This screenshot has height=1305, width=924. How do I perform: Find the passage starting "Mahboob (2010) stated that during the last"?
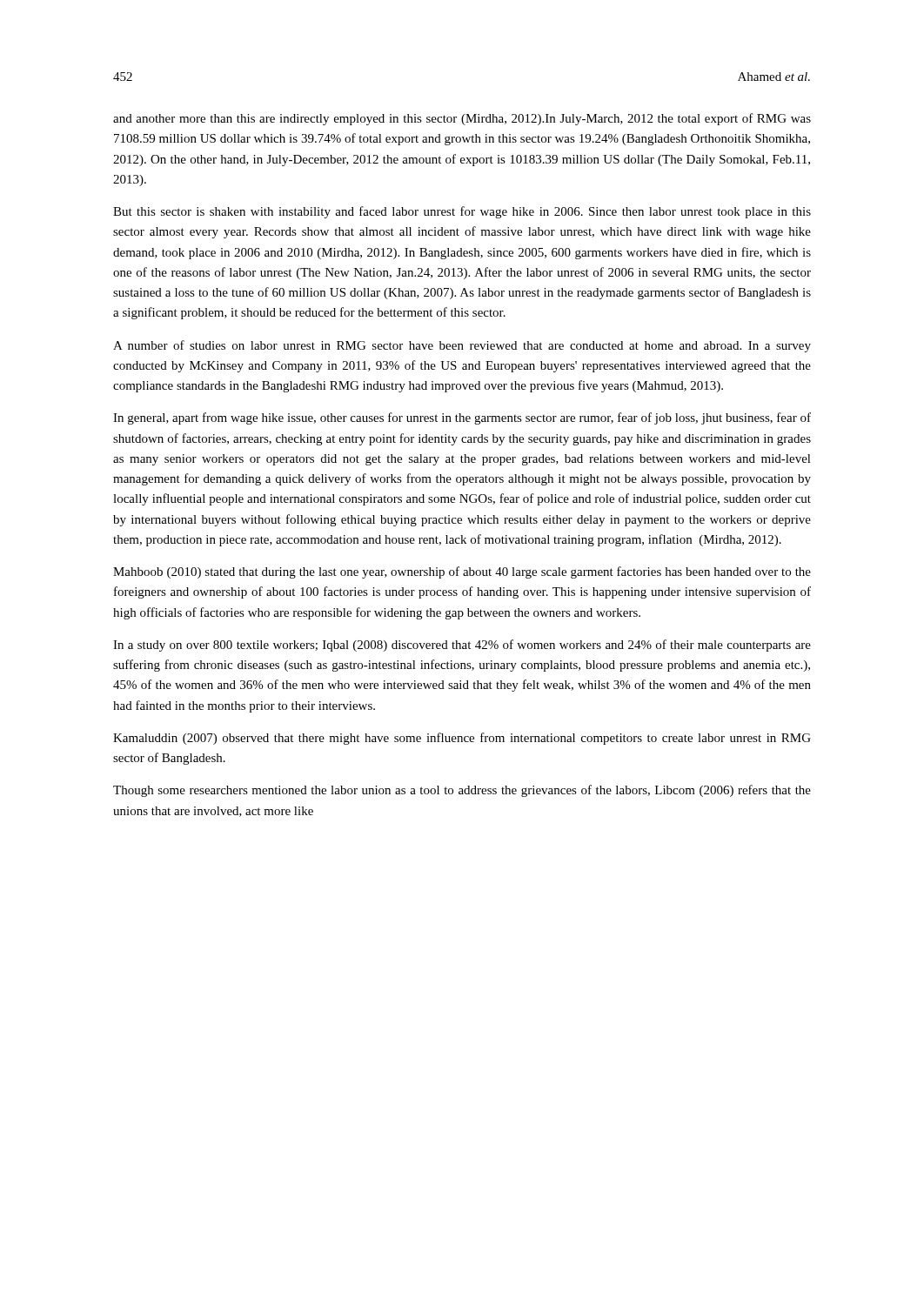(462, 592)
